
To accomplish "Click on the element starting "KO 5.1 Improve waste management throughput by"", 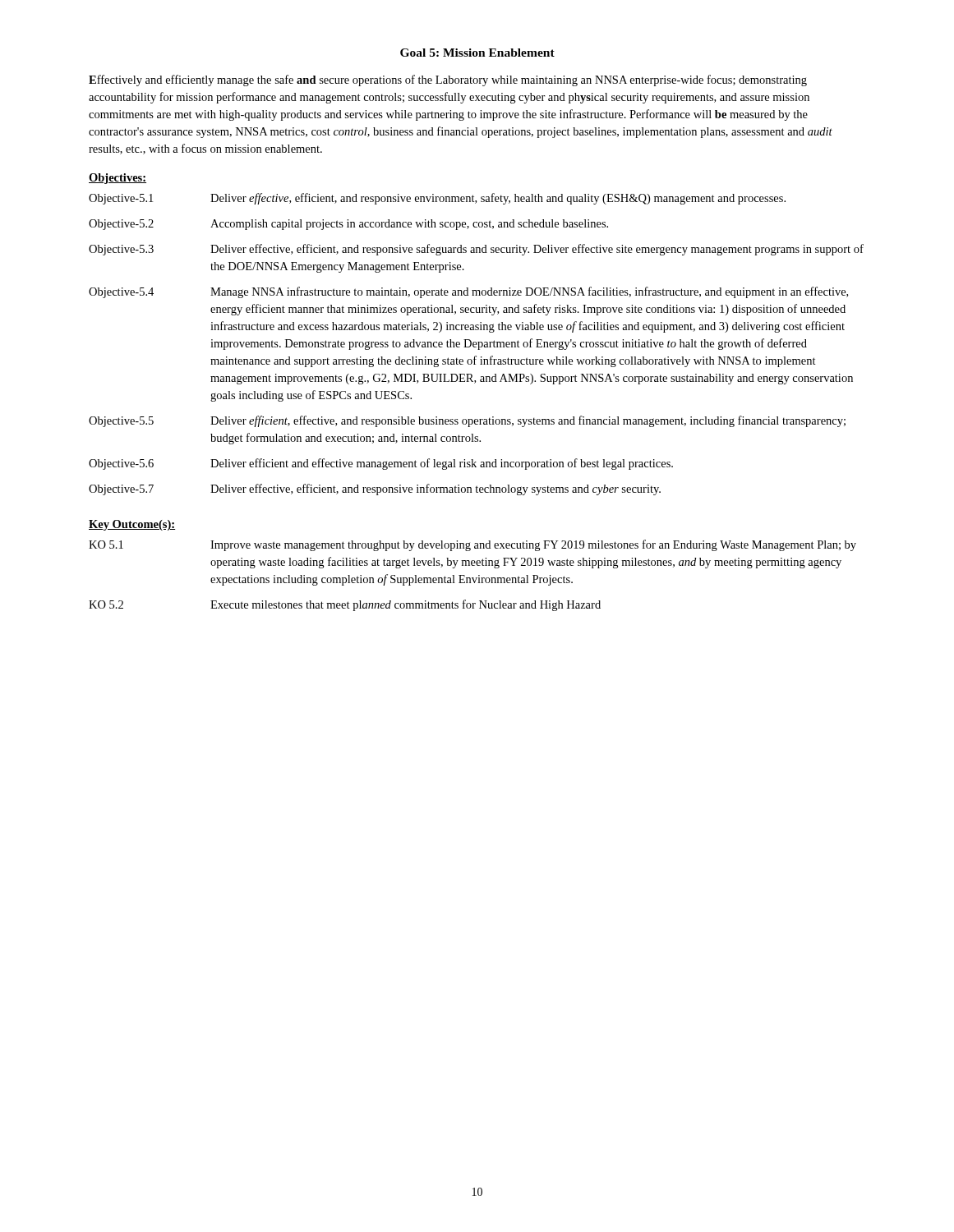I will (x=477, y=563).
